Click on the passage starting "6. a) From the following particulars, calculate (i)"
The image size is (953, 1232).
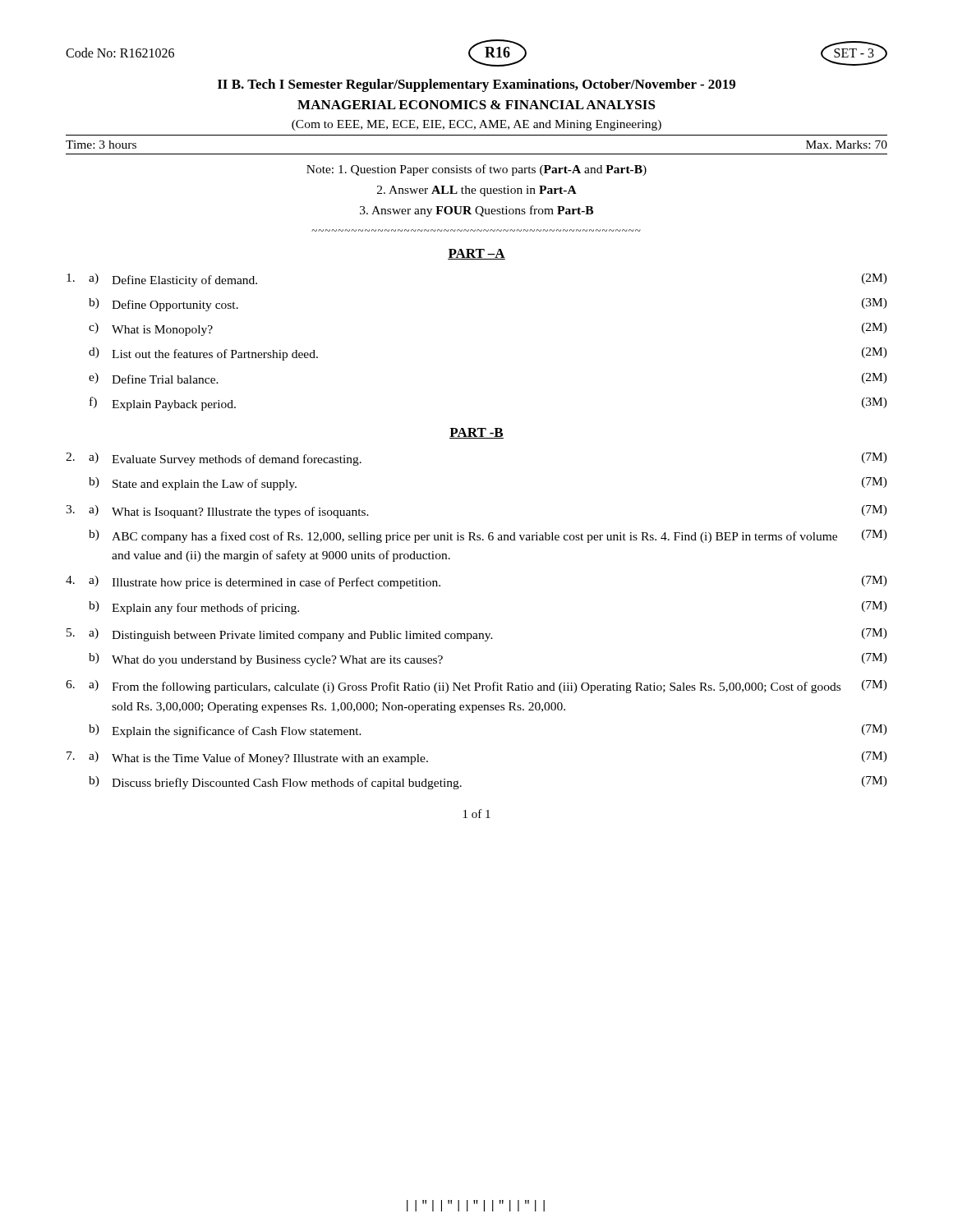click(x=476, y=696)
